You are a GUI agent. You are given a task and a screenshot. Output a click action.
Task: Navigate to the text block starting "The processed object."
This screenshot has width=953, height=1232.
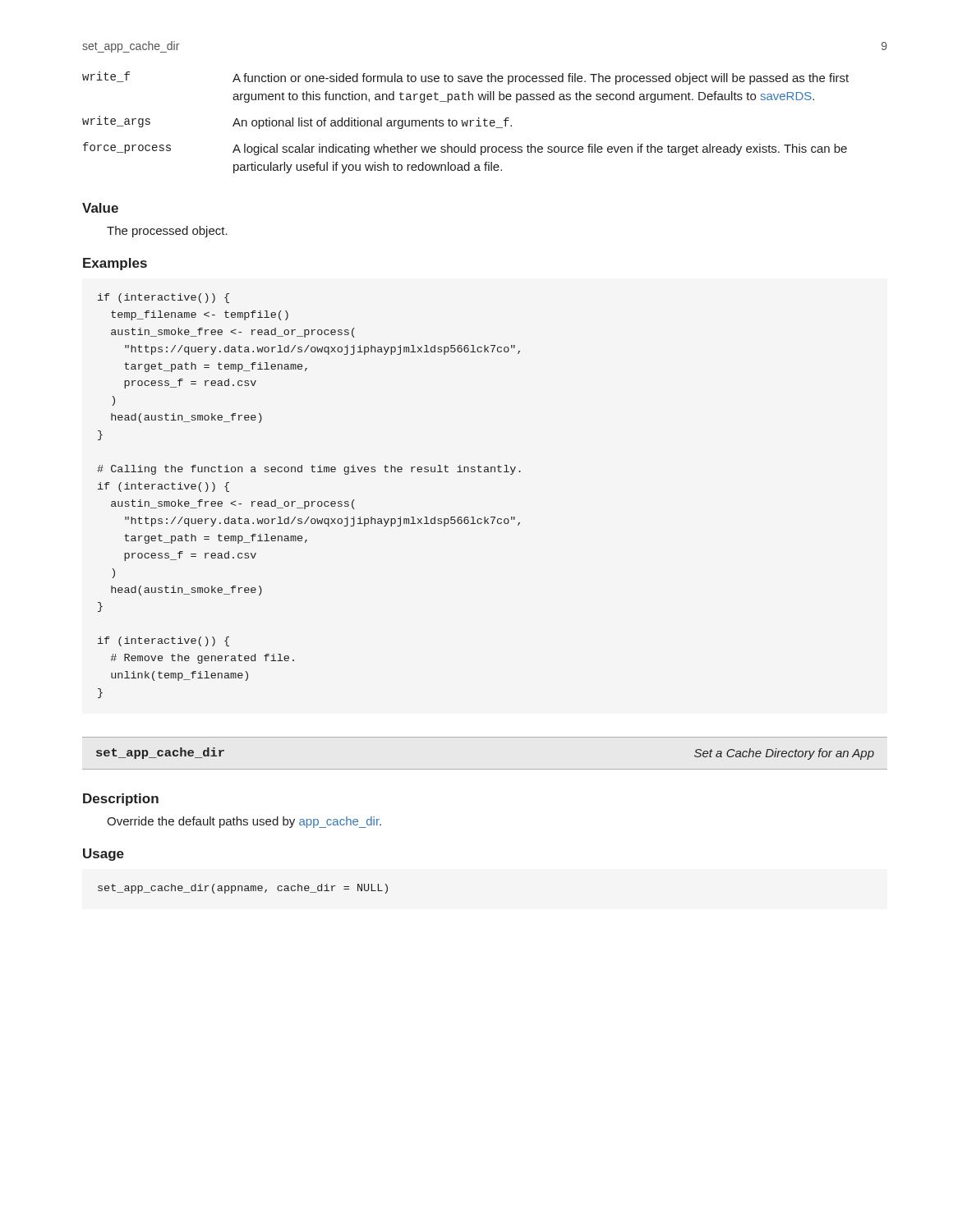(x=167, y=230)
